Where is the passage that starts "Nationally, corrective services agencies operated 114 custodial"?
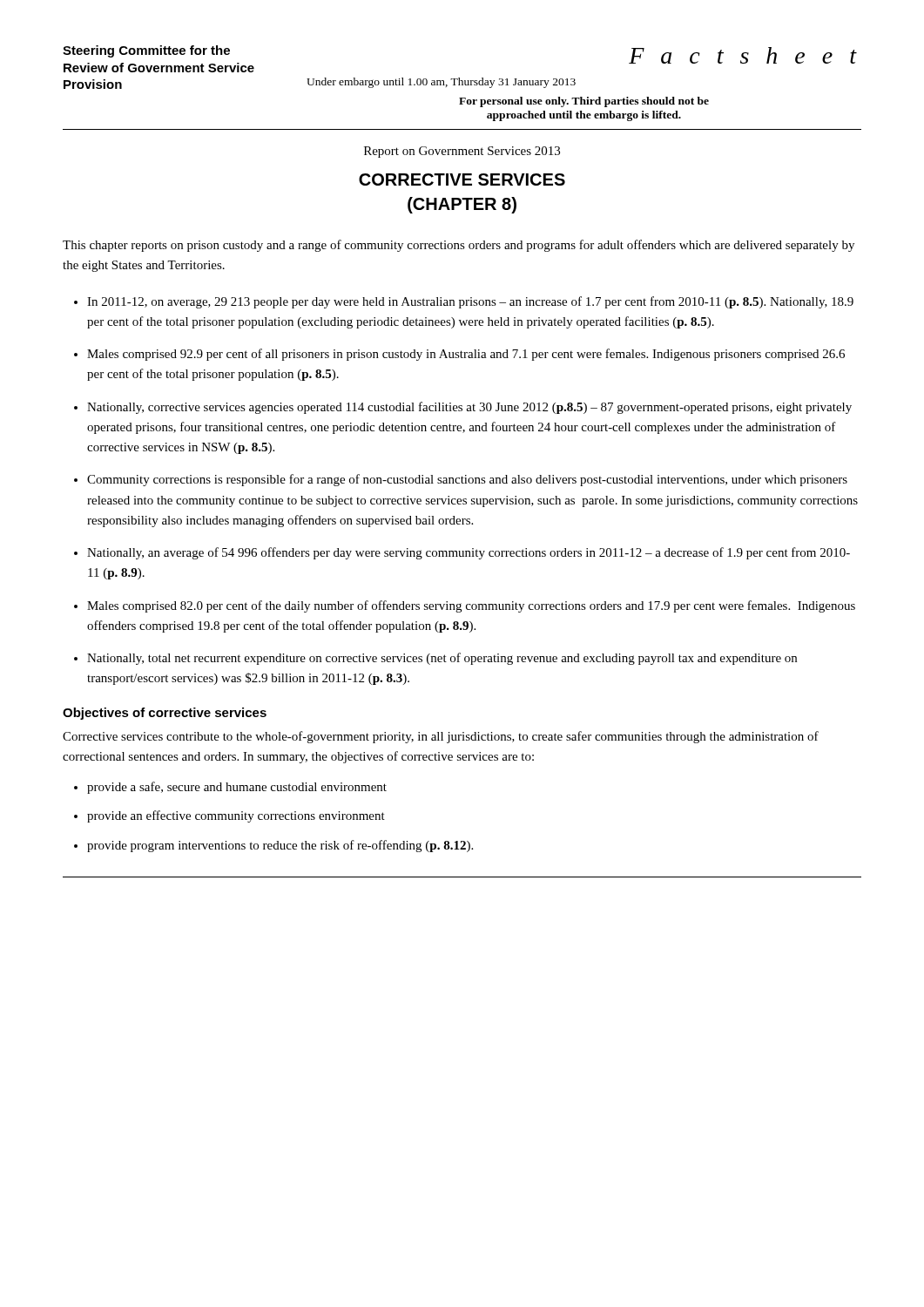This screenshot has height=1307, width=924. 470,427
